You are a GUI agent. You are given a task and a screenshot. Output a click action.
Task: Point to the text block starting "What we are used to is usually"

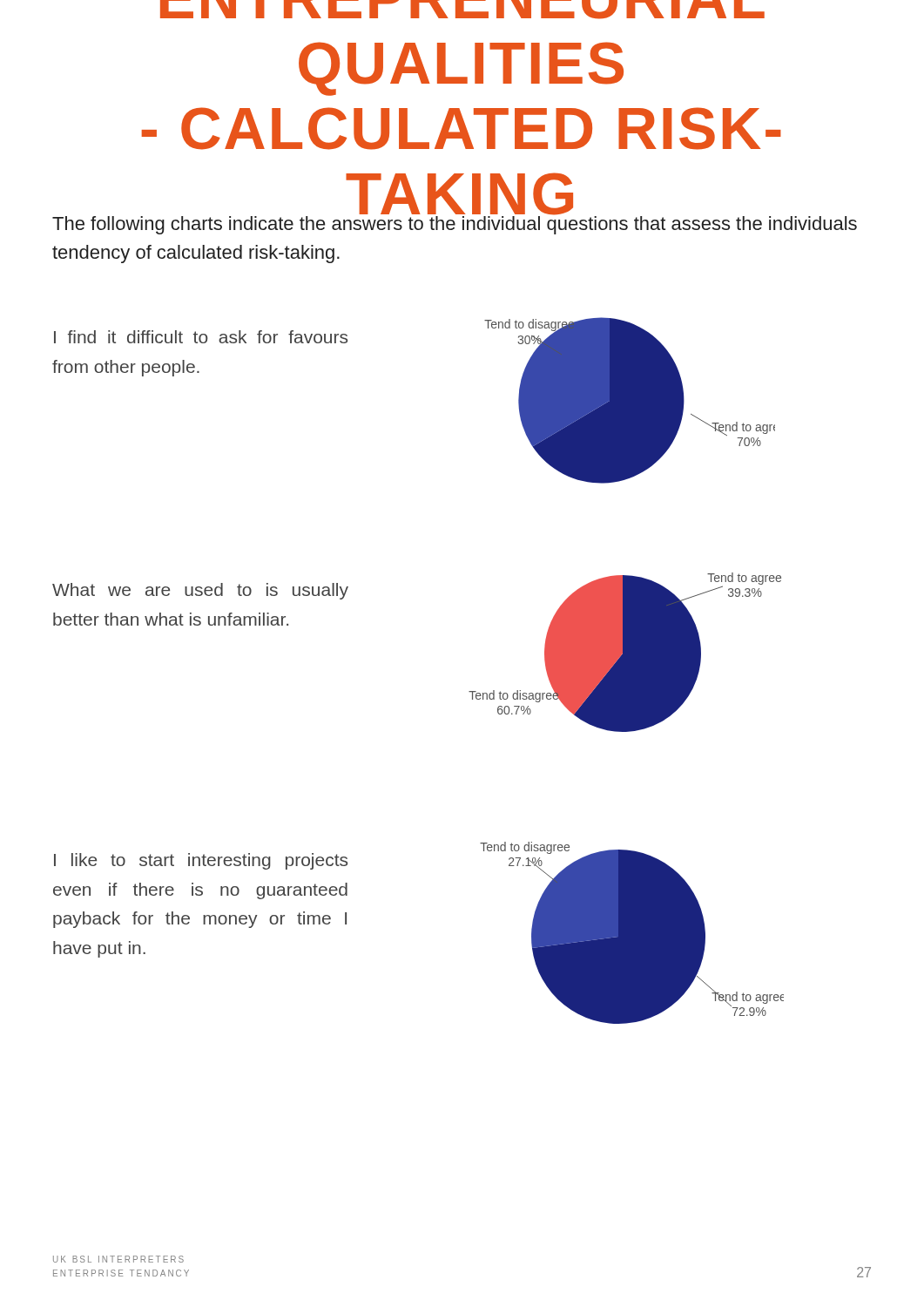pyautogui.click(x=200, y=604)
